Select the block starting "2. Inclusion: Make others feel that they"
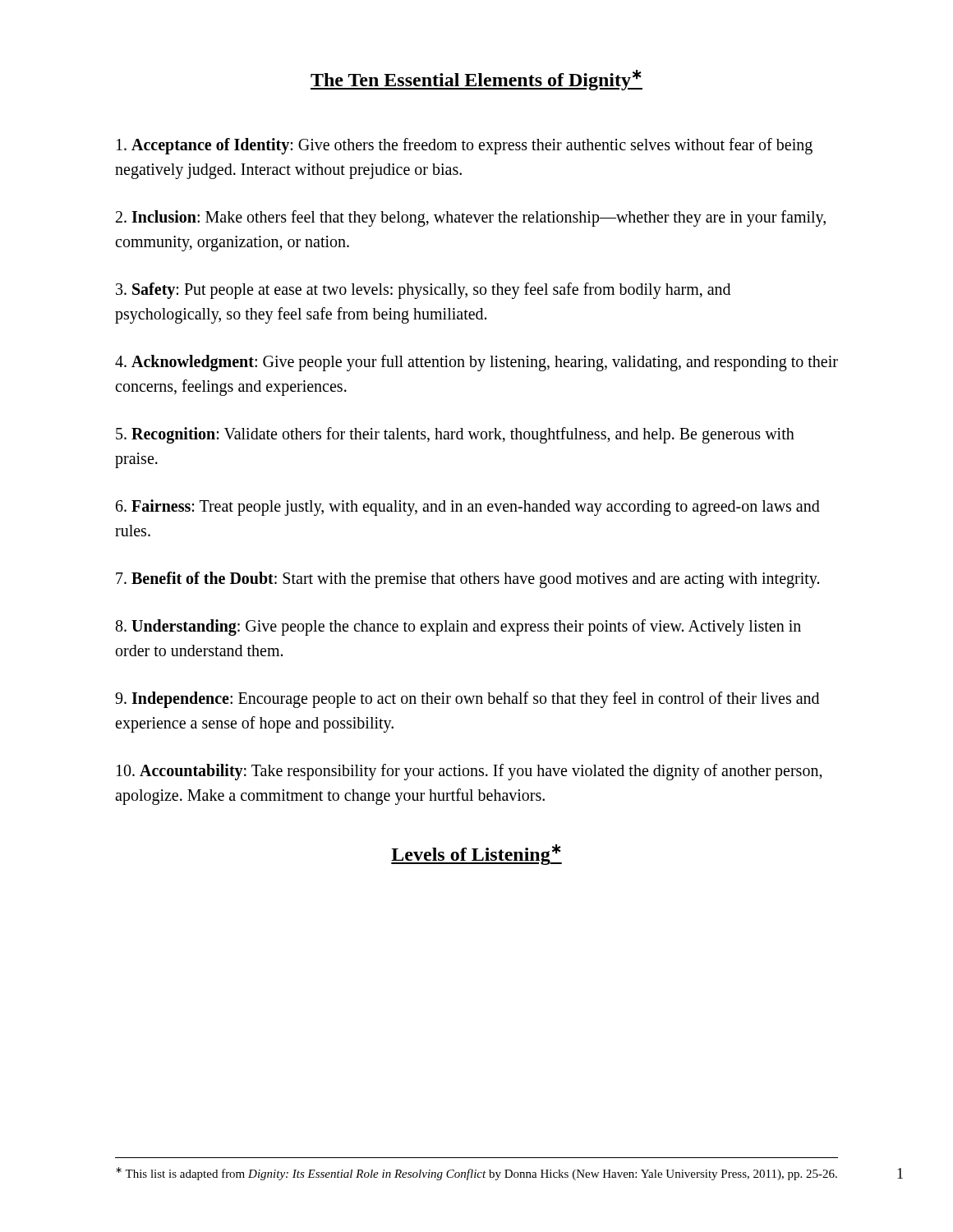Image resolution: width=953 pixels, height=1232 pixels. pos(471,229)
